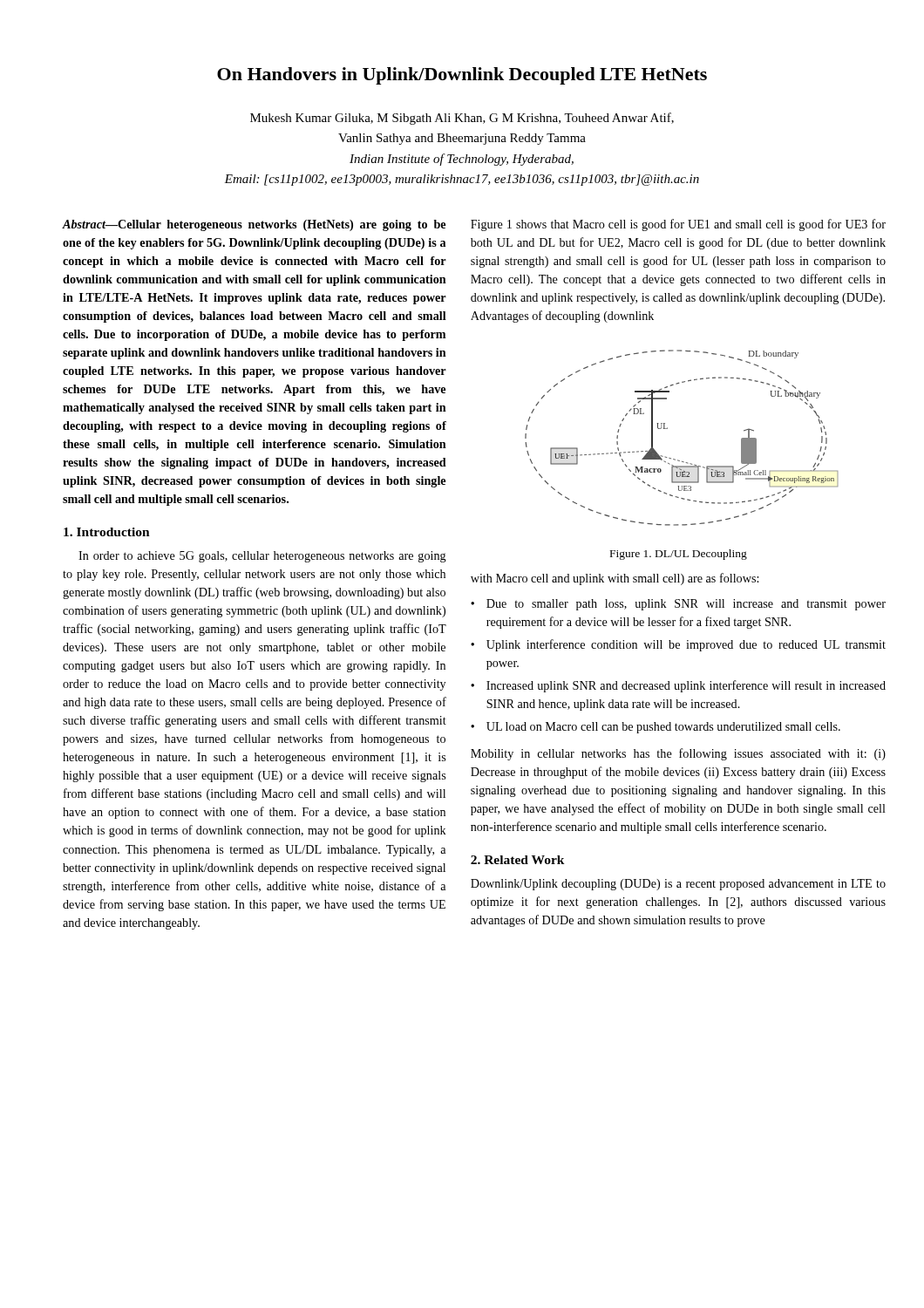
Task: Find the text starting "Abstract—Cellular heterogeneous networks (HetNets) are going to"
Action: 254,362
